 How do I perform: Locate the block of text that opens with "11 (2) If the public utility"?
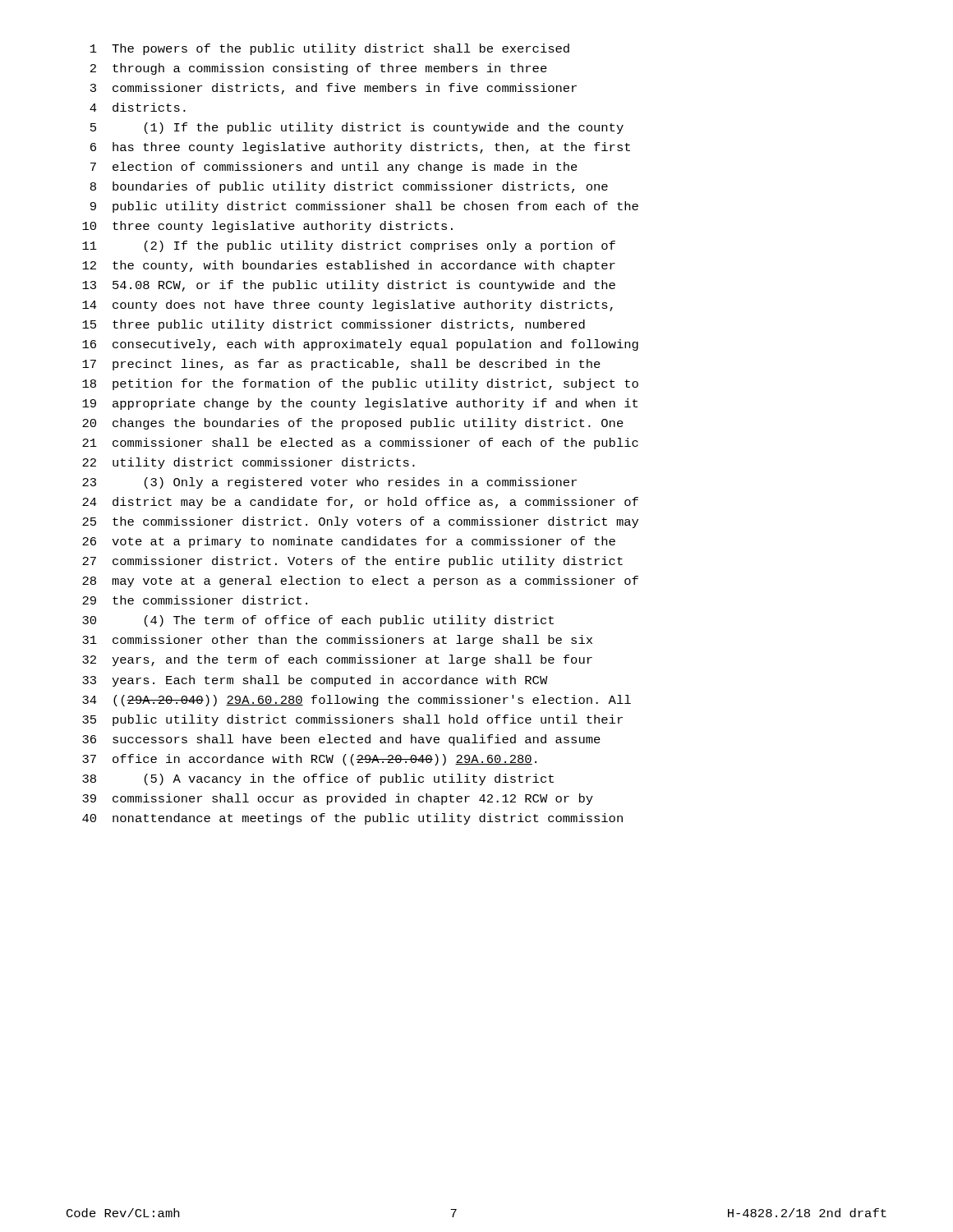476,355
